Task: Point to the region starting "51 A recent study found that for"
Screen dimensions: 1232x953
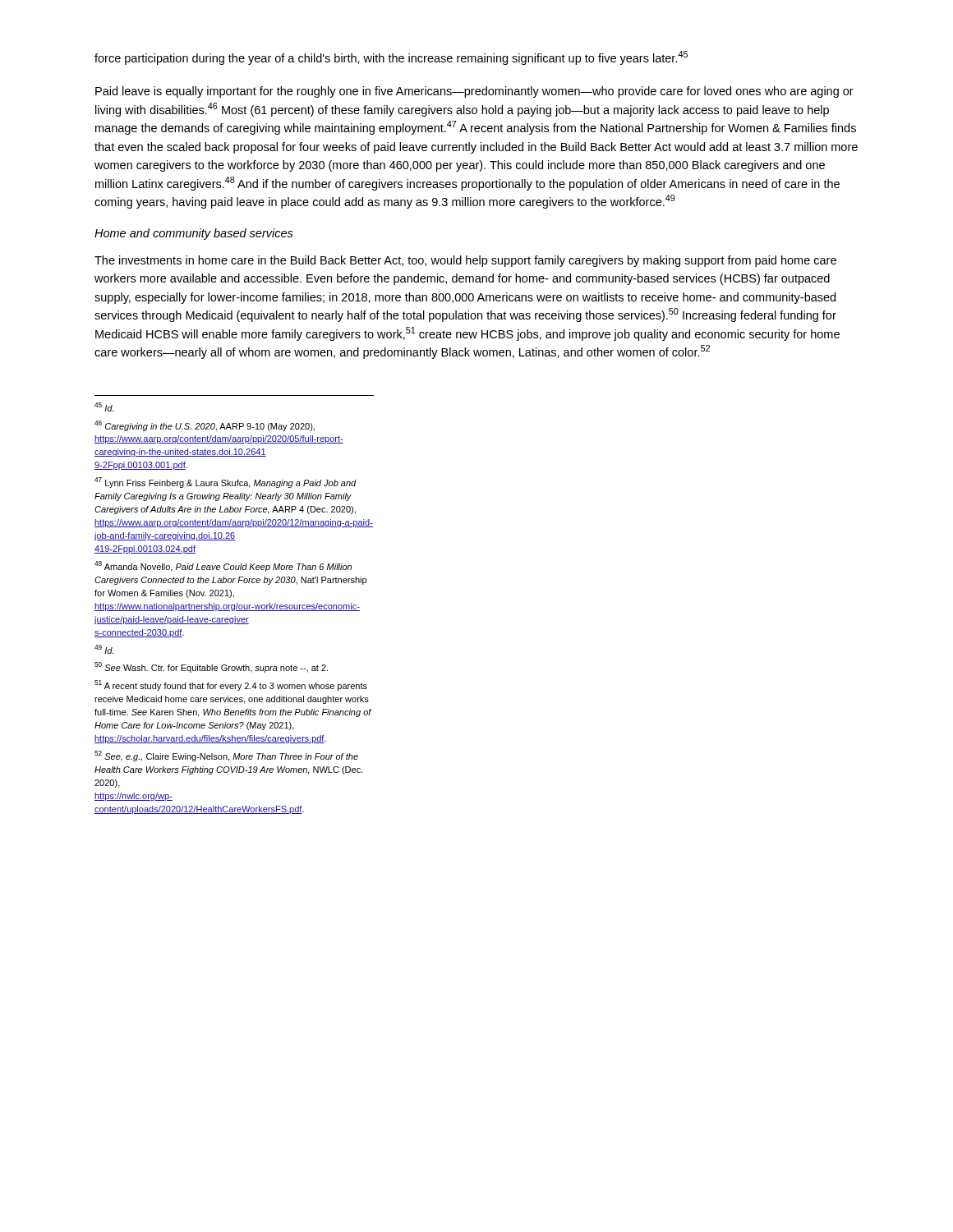Action: (233, 712)
